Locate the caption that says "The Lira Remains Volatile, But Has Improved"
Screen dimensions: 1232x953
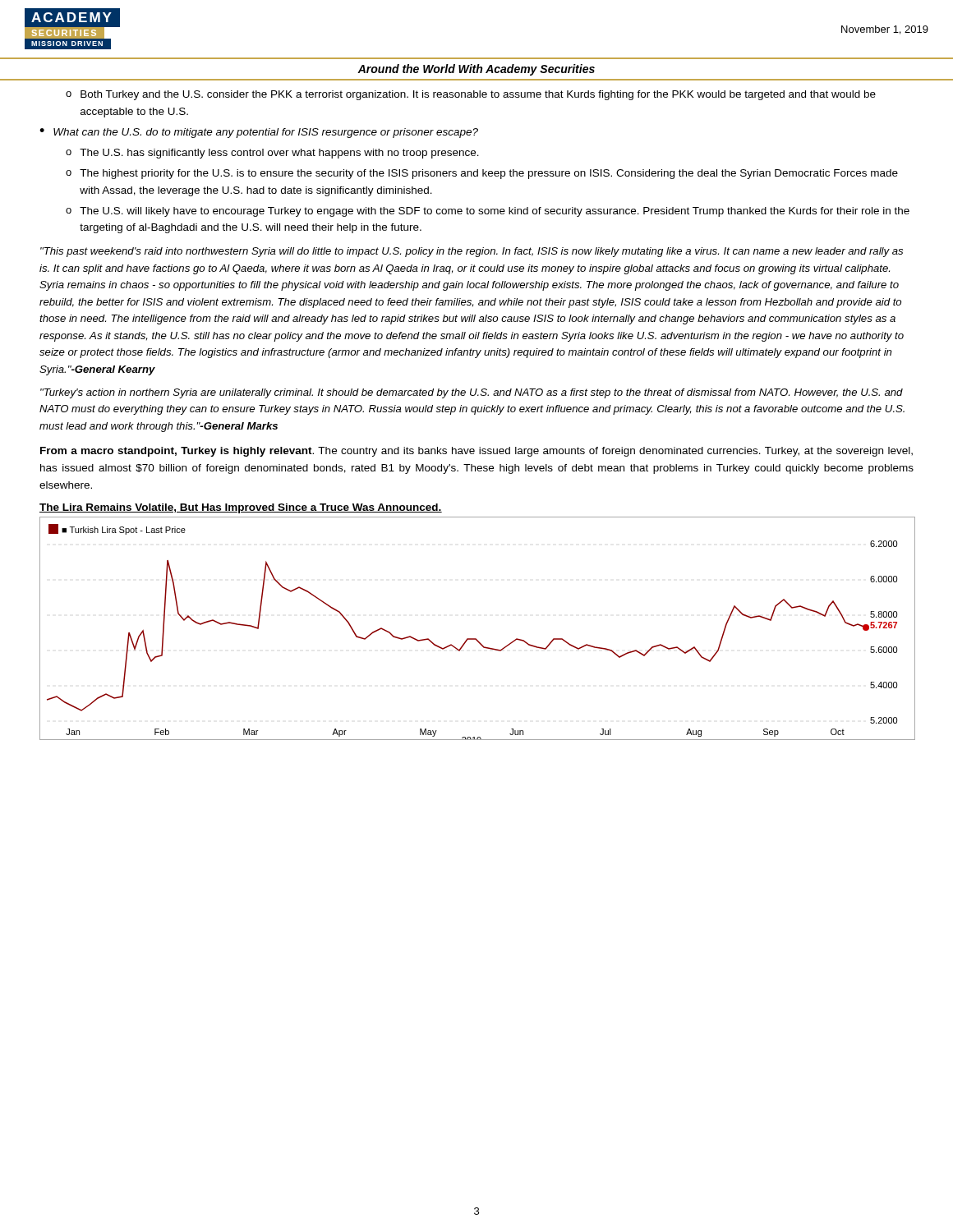point(476,507)
